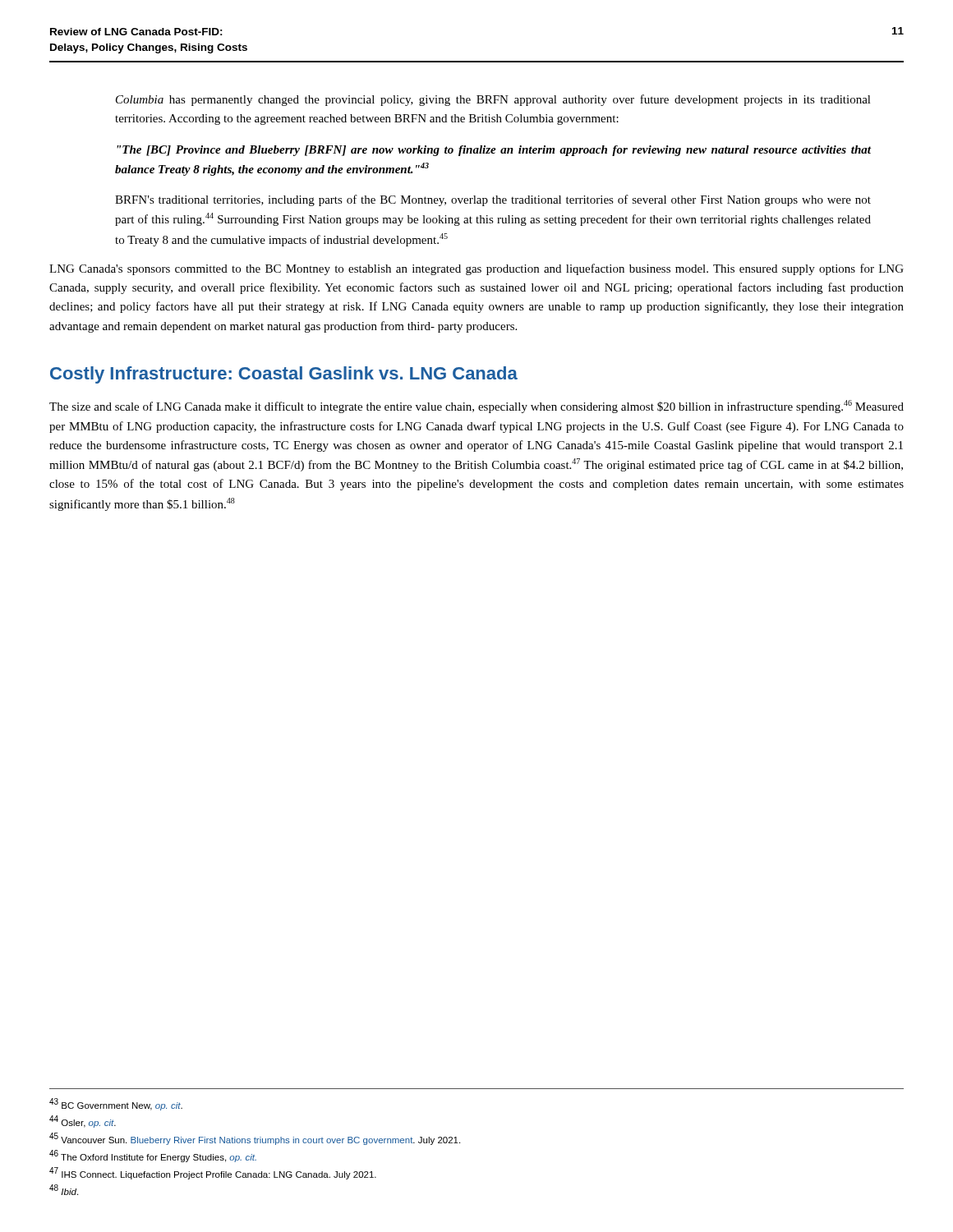Click on the footnote with the text "47 IHS Connect. Liquefaction Project Profile Canada: LNG"

coord(213,1173)
